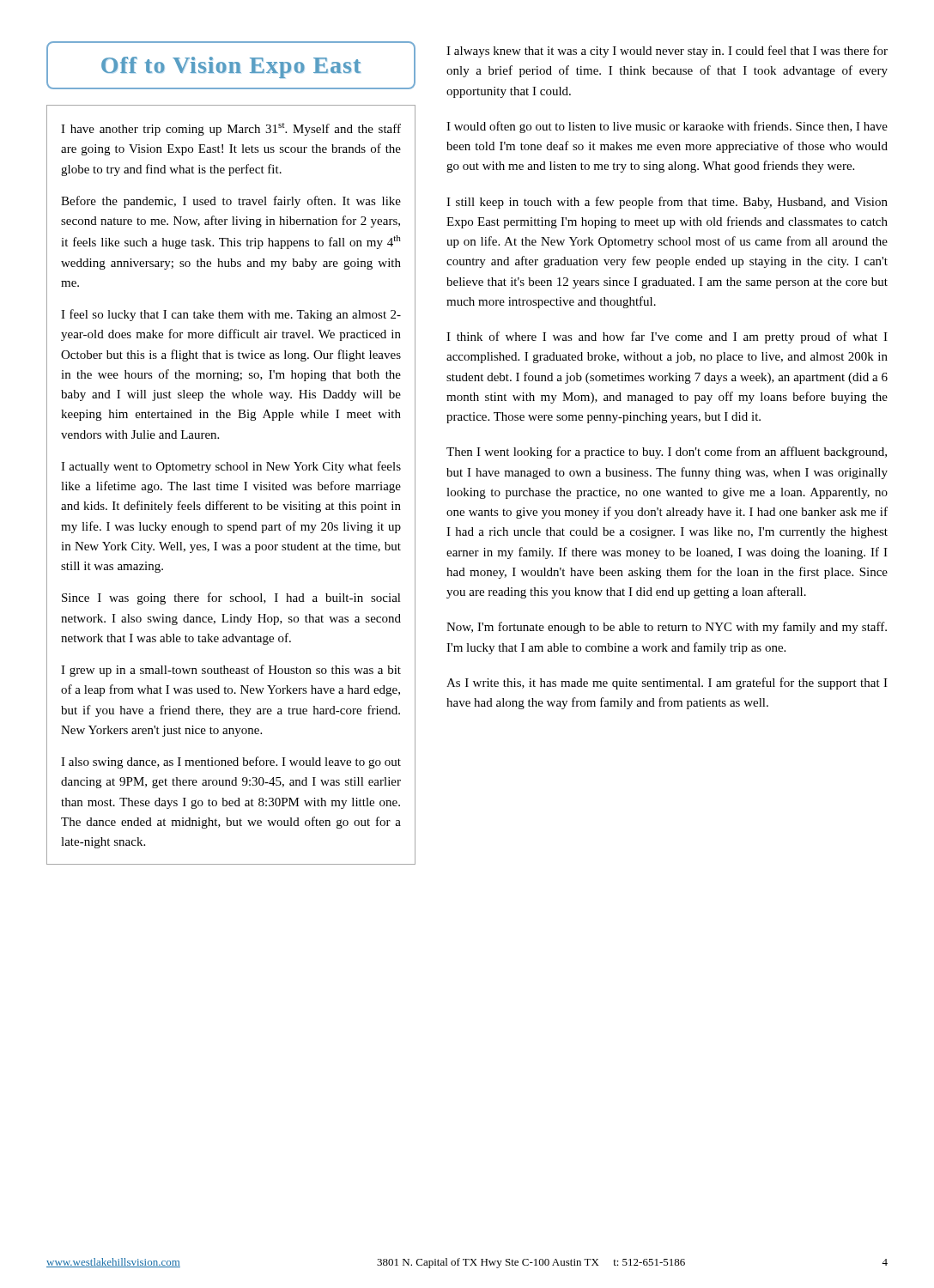Point to the element starting "I think of where I was and how"
Image resolution: width=934 pixels, height=1288 pixels.
(667, 377)
